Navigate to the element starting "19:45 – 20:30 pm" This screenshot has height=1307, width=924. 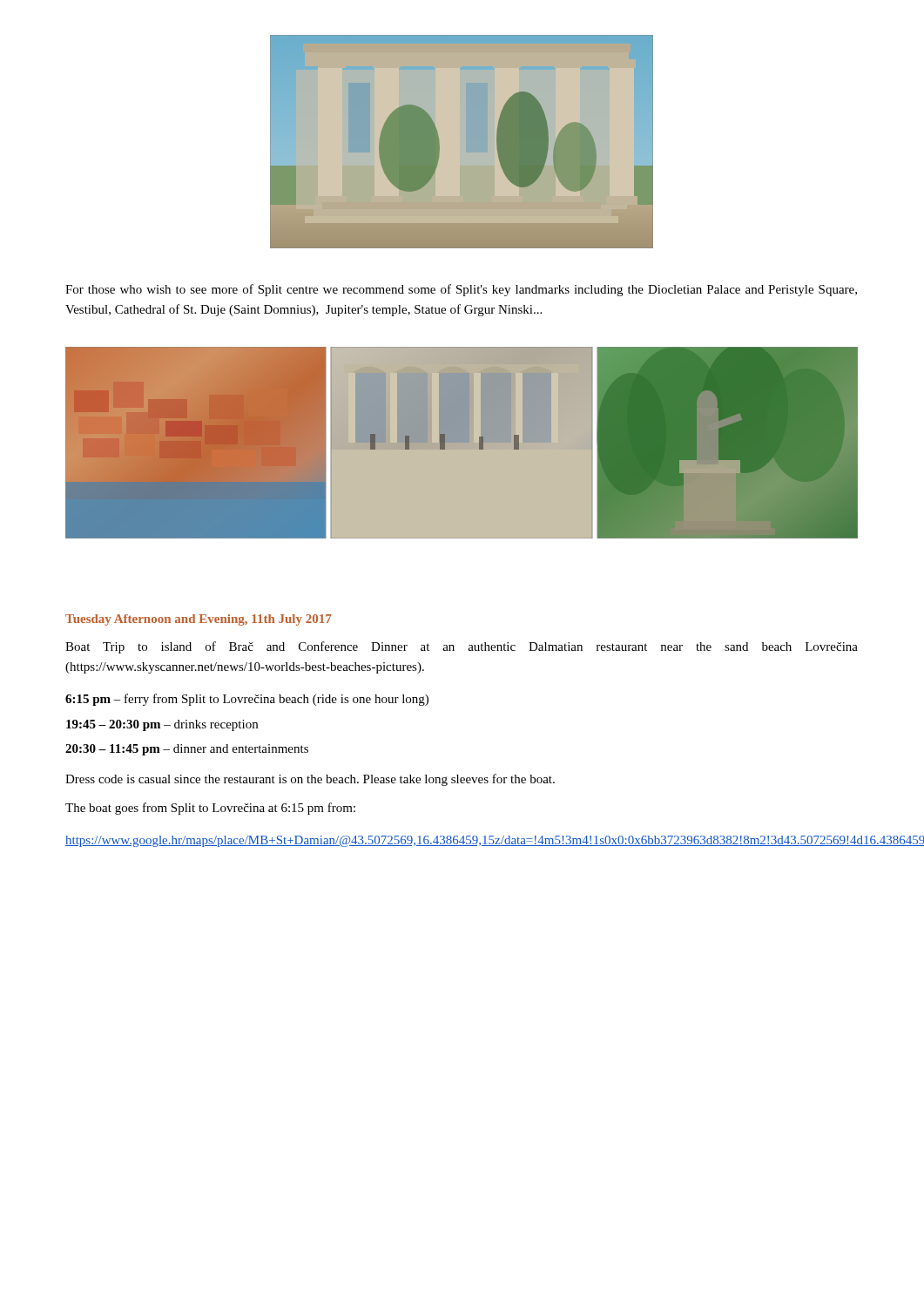[x=162, y=724]
